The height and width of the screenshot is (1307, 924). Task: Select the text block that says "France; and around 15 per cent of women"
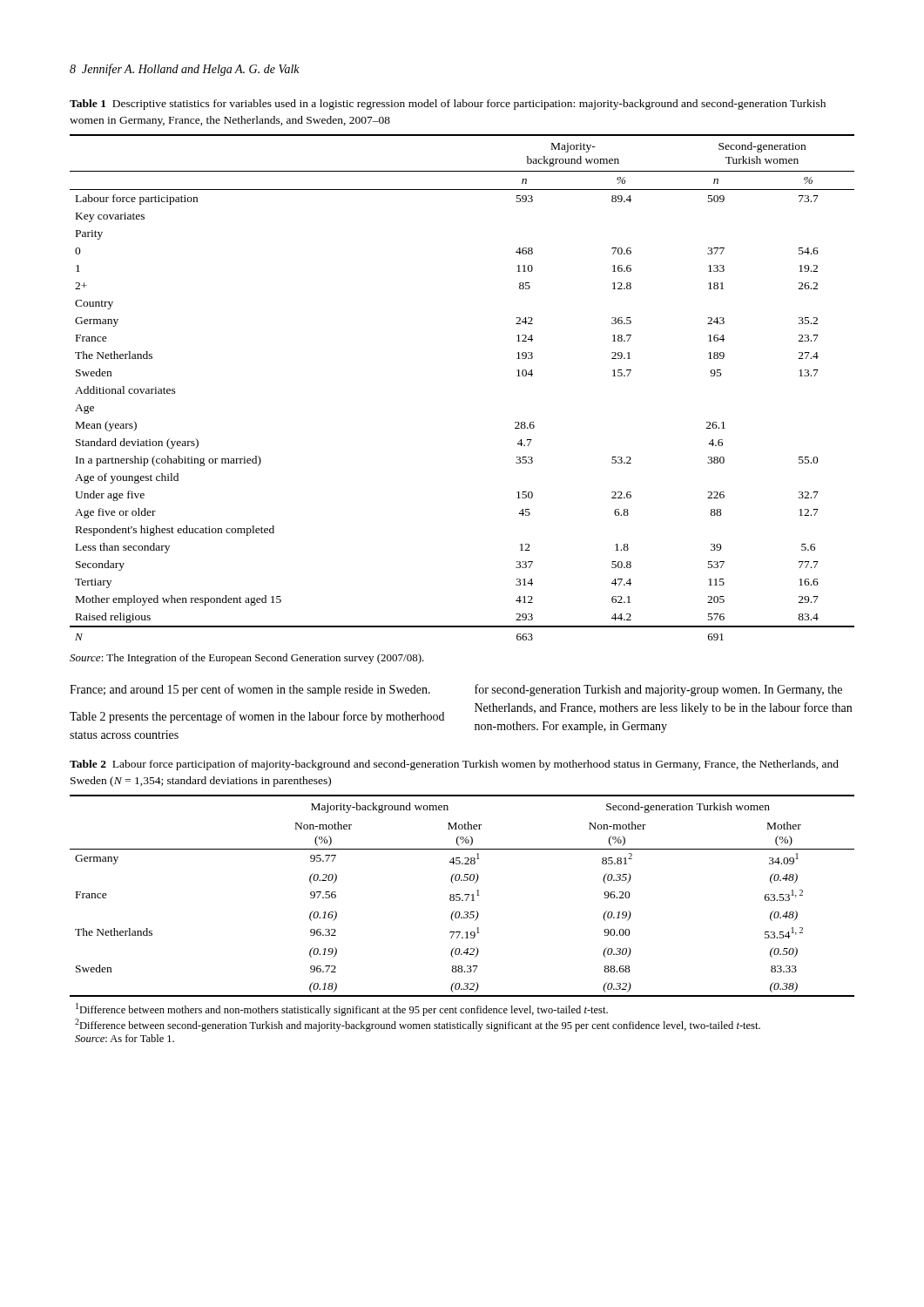[x=250, y=689]
